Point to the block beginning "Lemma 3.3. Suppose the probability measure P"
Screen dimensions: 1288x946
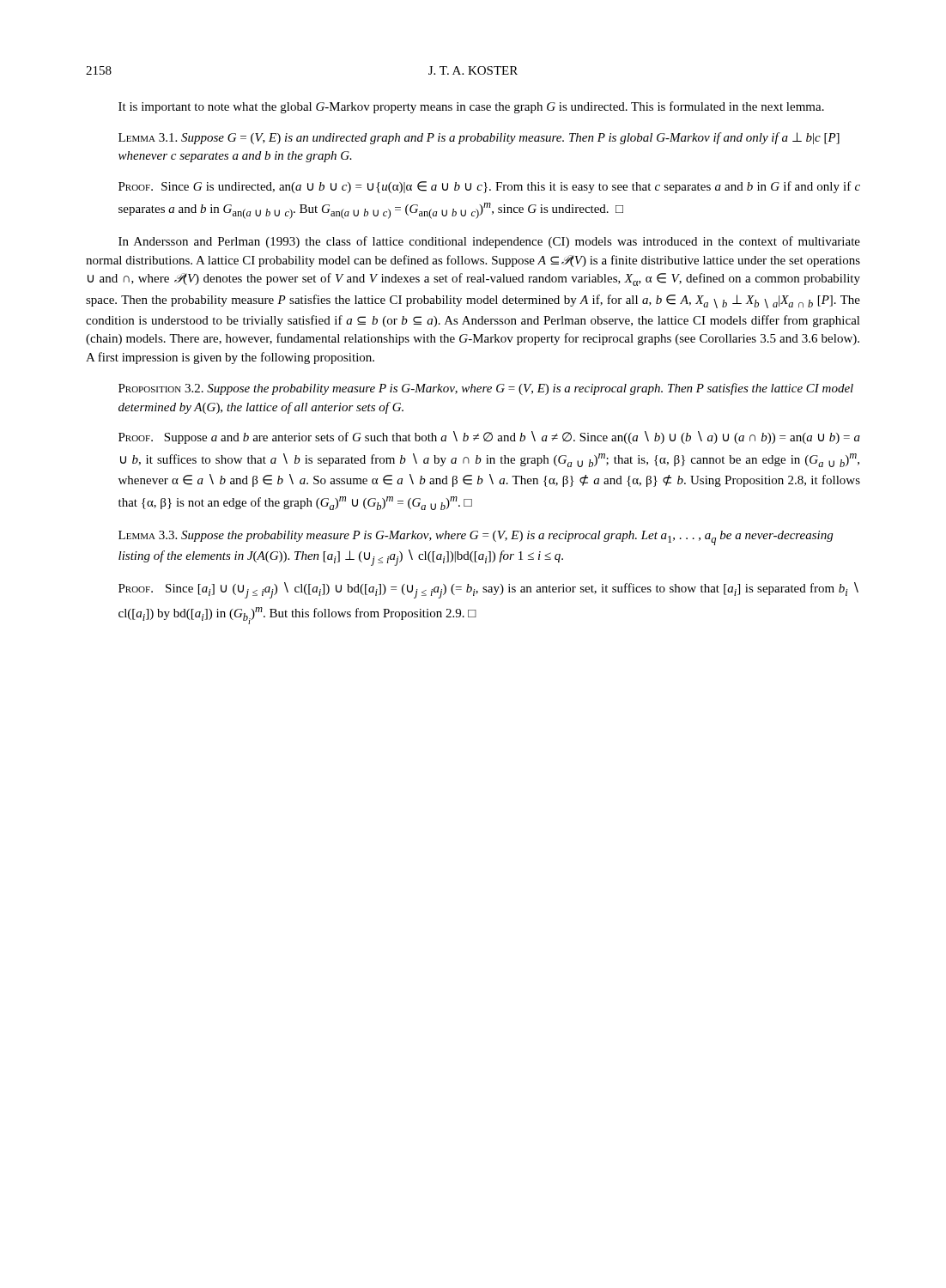coord(476,547)
